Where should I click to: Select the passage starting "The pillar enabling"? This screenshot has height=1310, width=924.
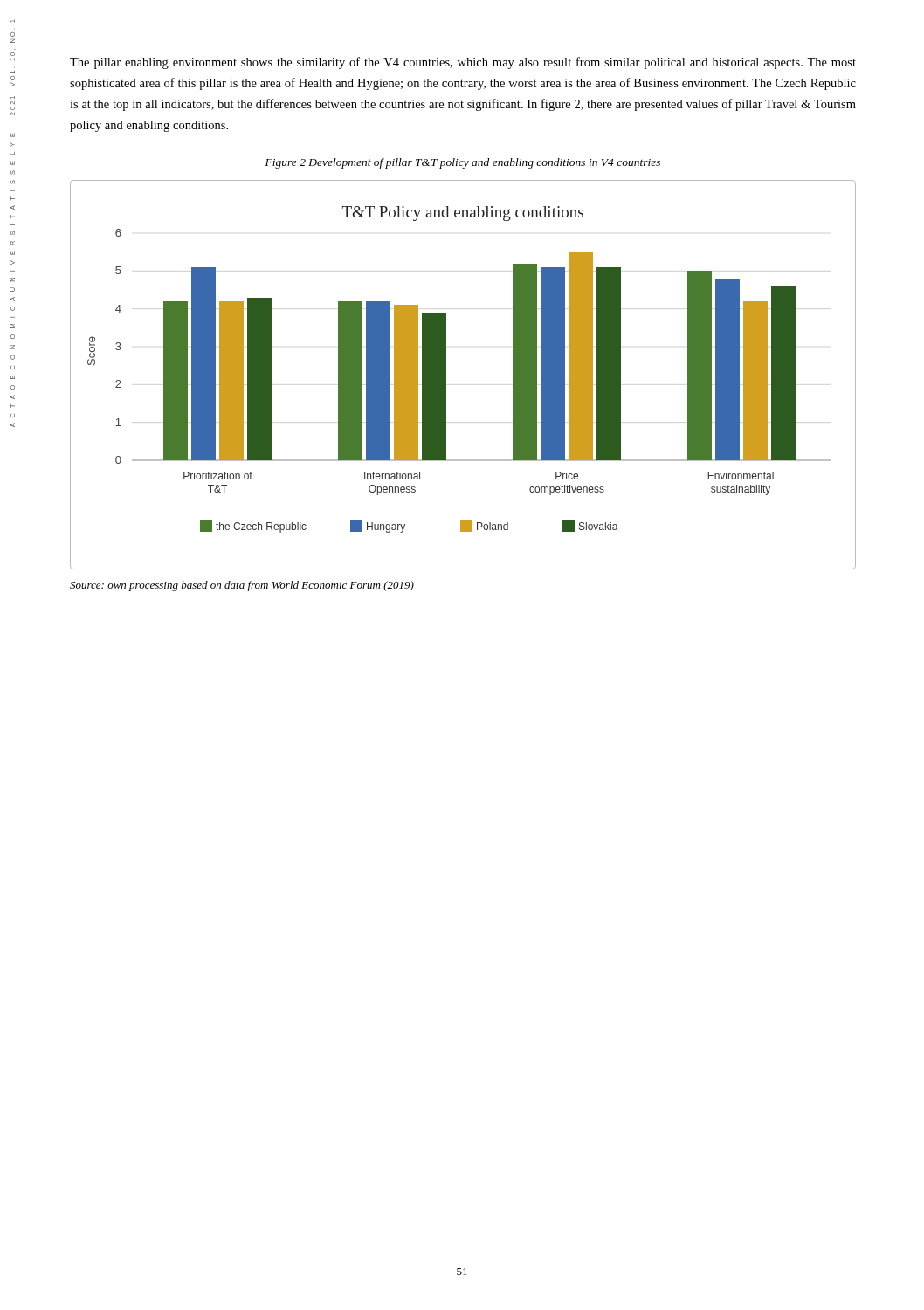click(463, 93)
